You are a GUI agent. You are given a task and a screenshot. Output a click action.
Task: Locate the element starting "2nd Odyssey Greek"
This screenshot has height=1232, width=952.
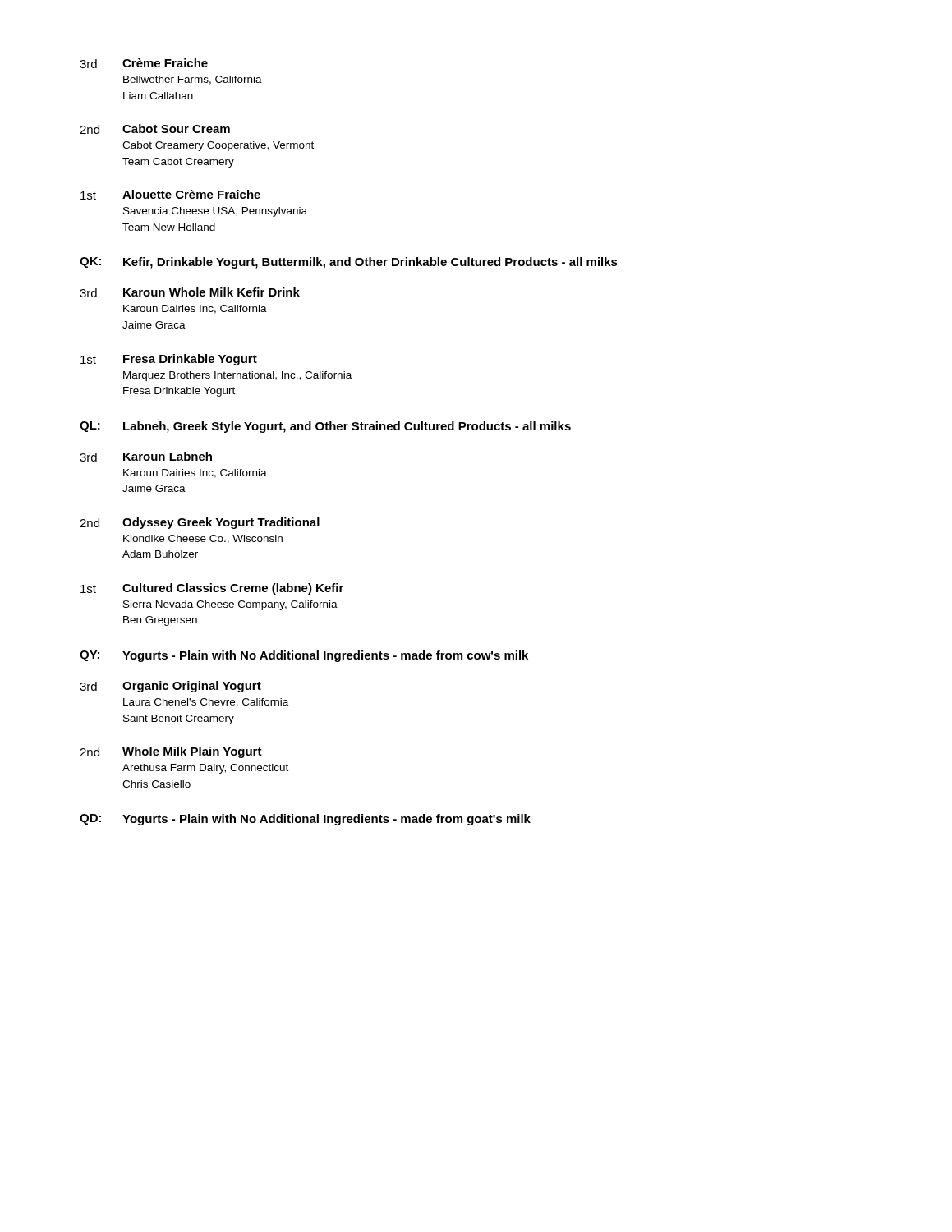point(200,523)
